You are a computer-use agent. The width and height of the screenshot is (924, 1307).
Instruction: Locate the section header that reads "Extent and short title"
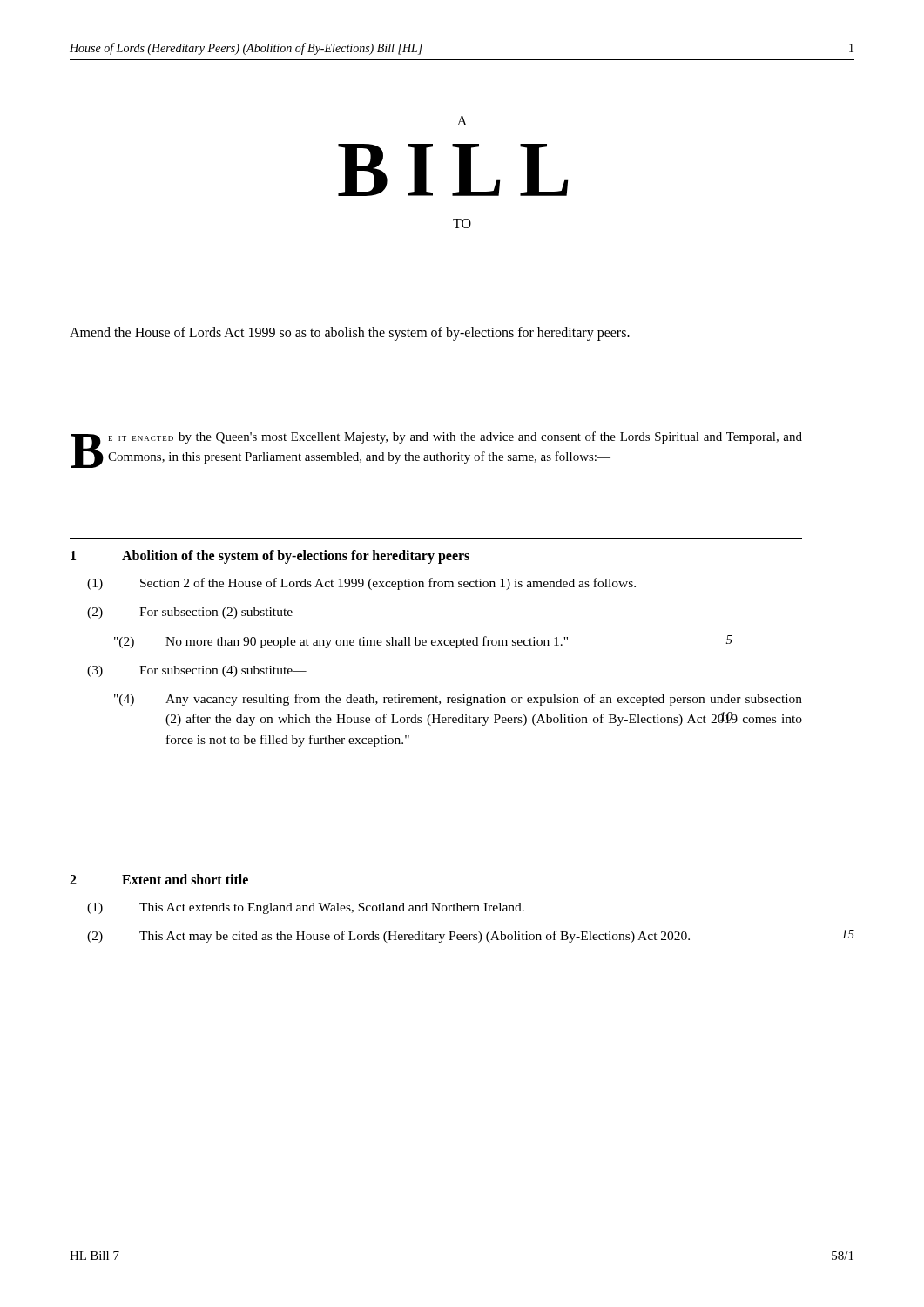(x=185, y=880)
